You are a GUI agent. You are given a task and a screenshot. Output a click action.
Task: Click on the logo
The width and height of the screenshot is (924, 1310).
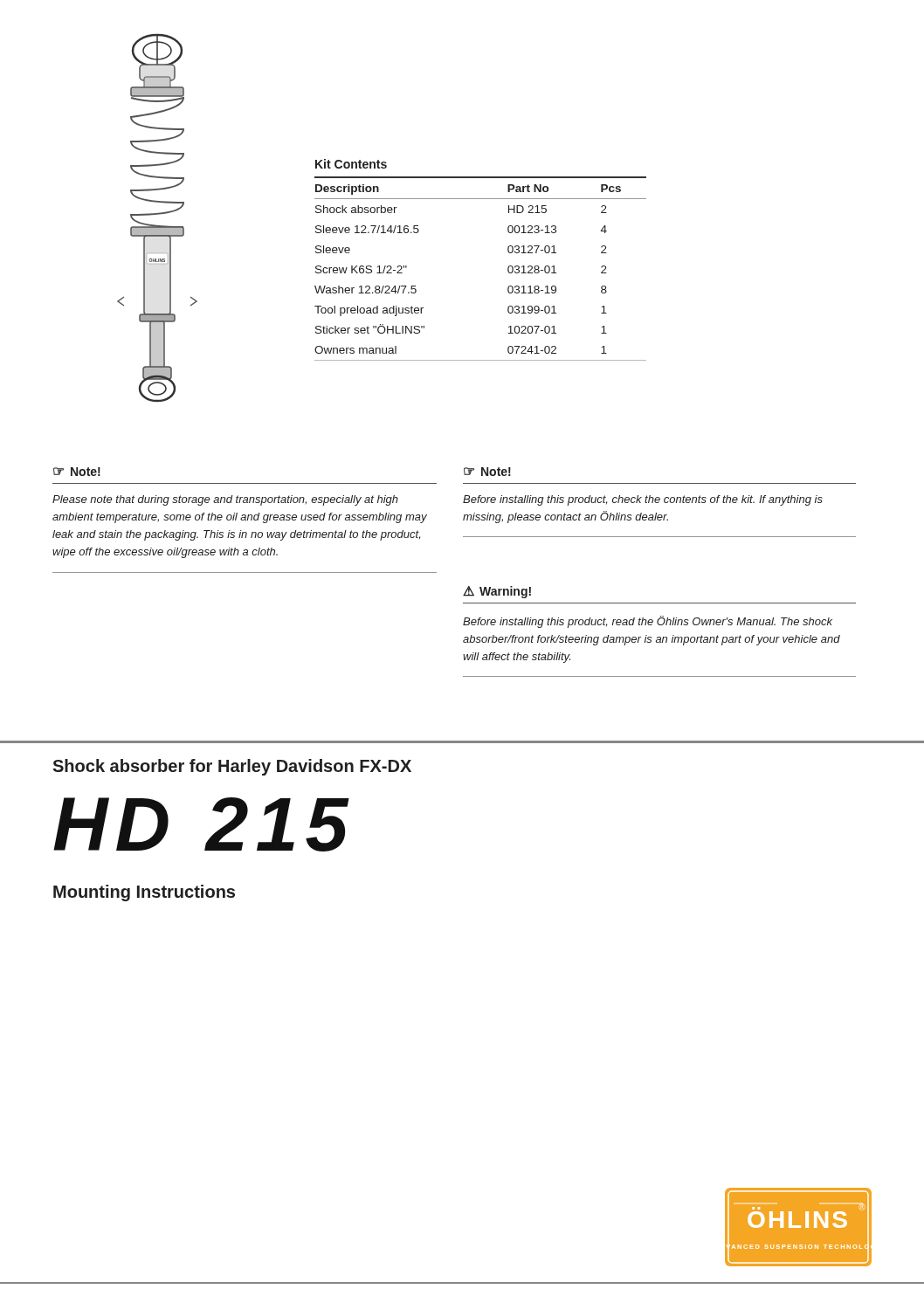click(798, 1227)
